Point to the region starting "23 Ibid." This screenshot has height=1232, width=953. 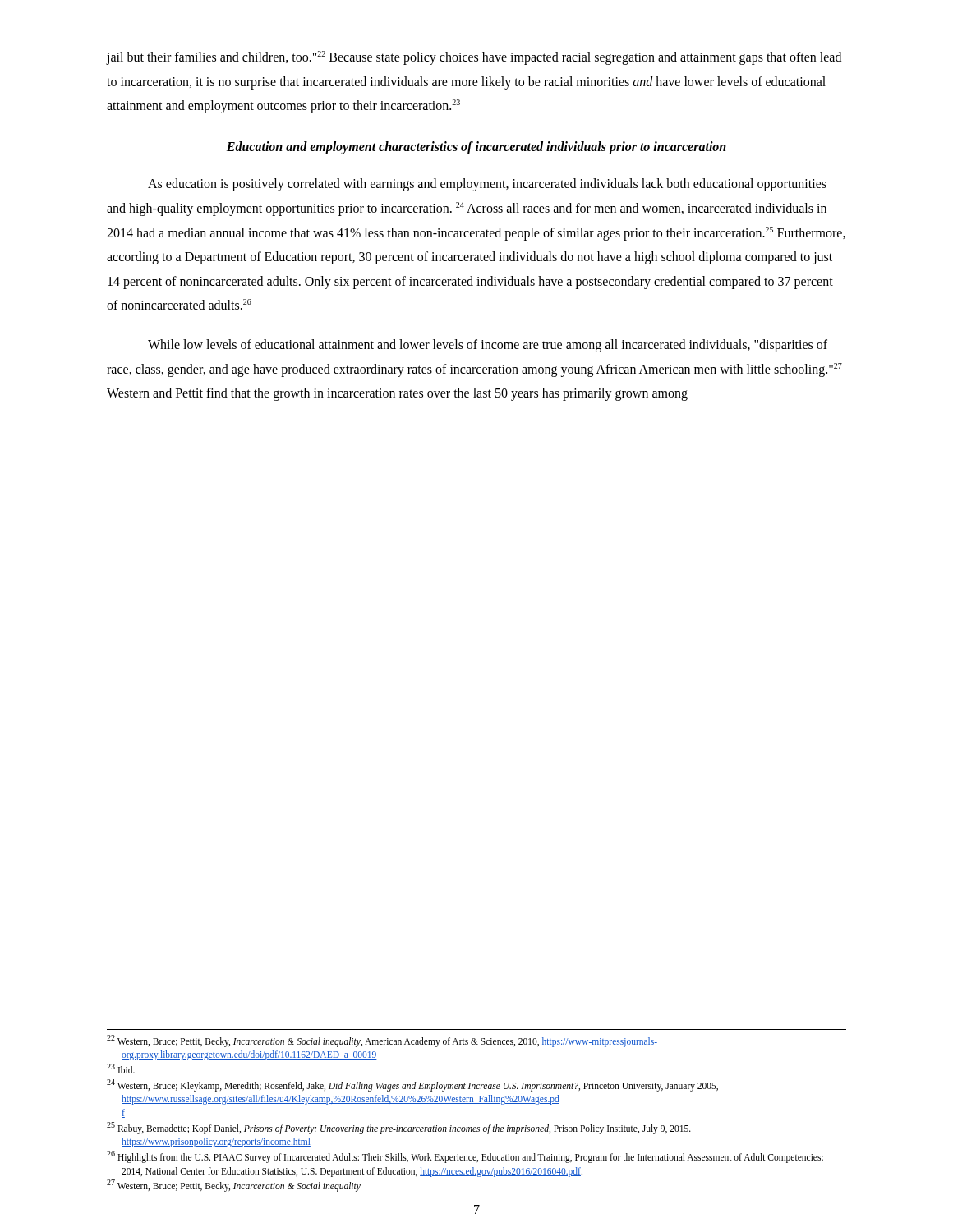coord(121,1069)
